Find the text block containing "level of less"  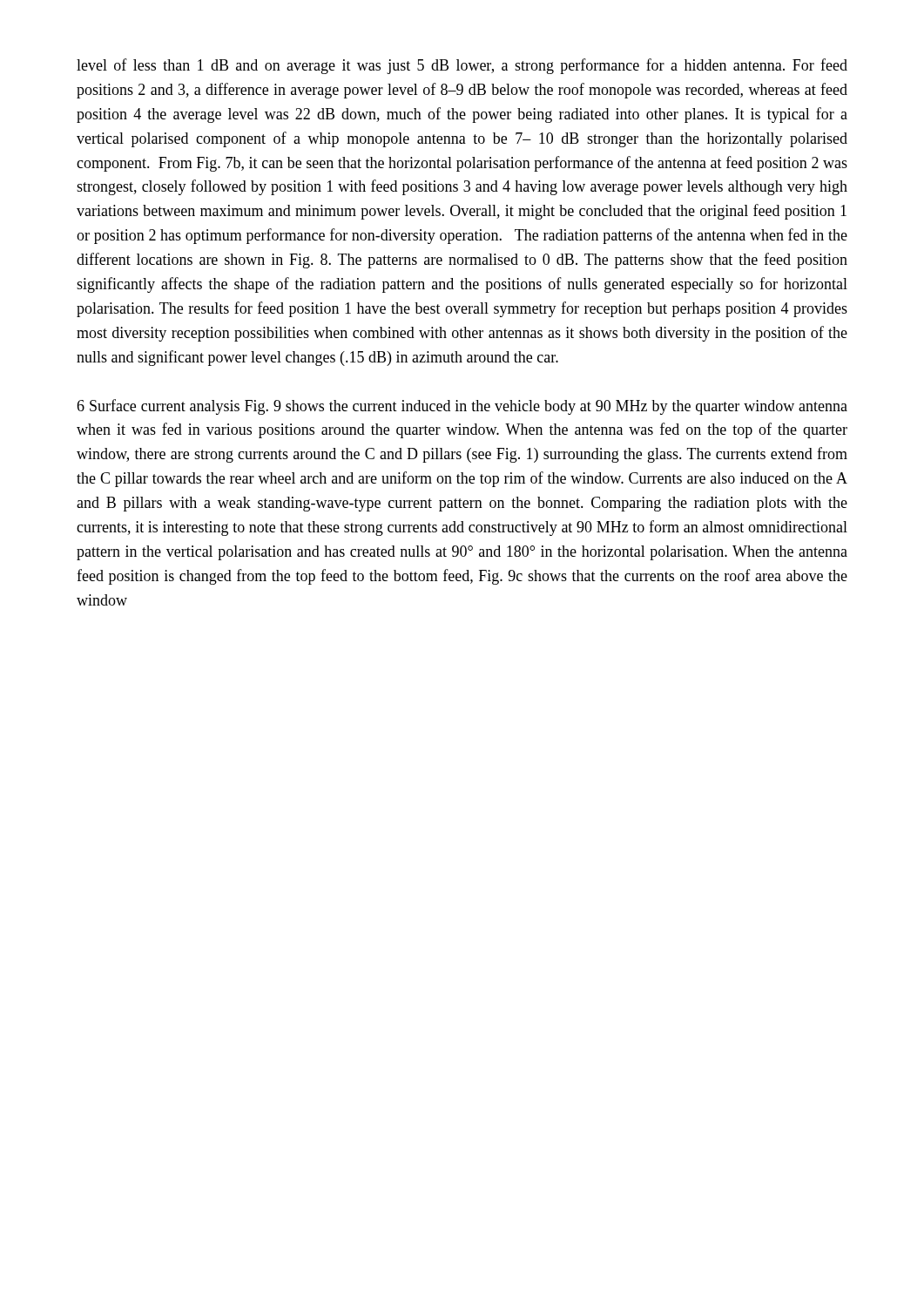(x=462, y=211)
